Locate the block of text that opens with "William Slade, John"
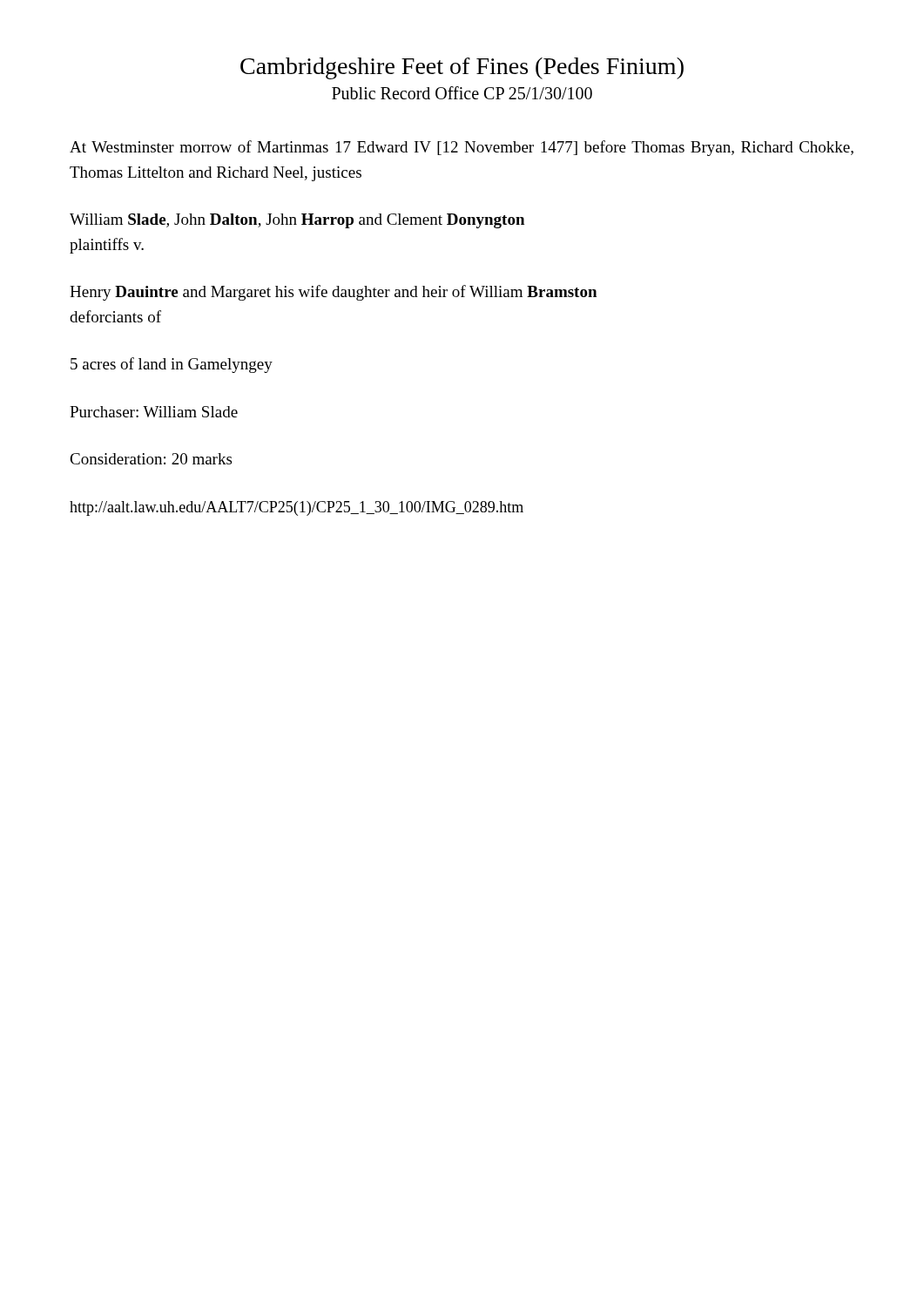 tap(297, 232)
